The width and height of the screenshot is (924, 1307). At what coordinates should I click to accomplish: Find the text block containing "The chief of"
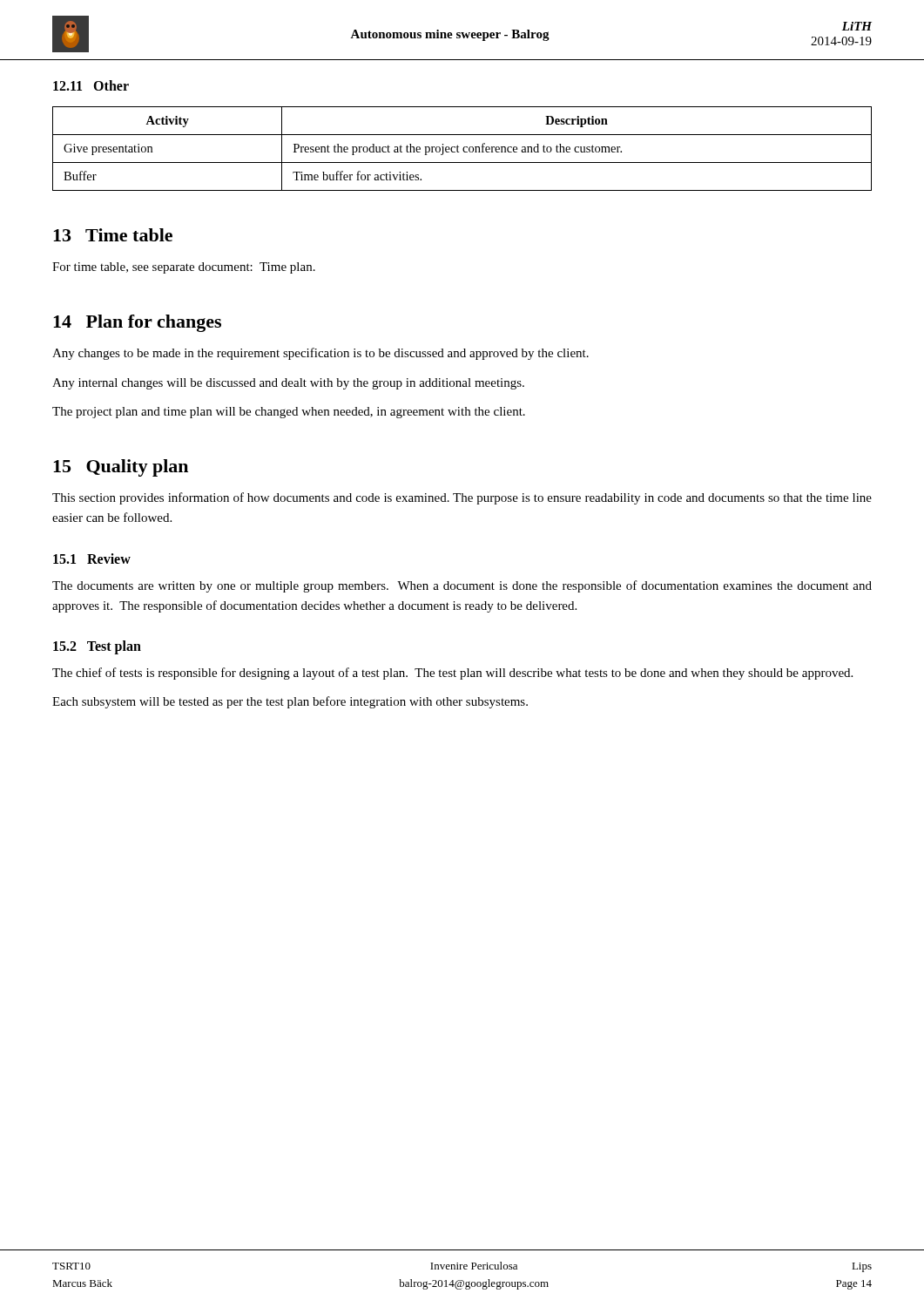(x=453, y=673)
